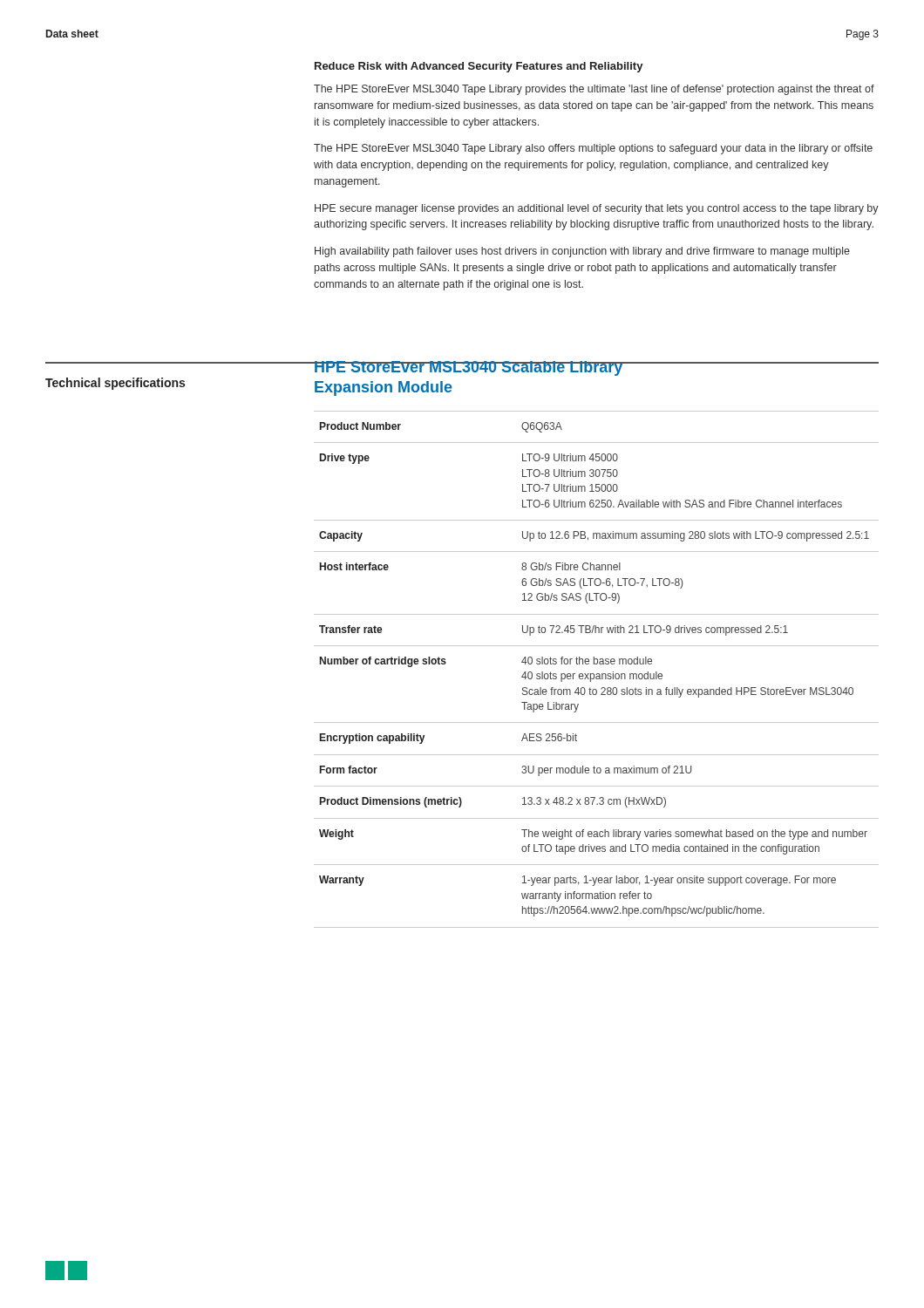Viewport: 924px width, 1308px height.
Task: Click on the logo
Action: (x=76, y=1271)
